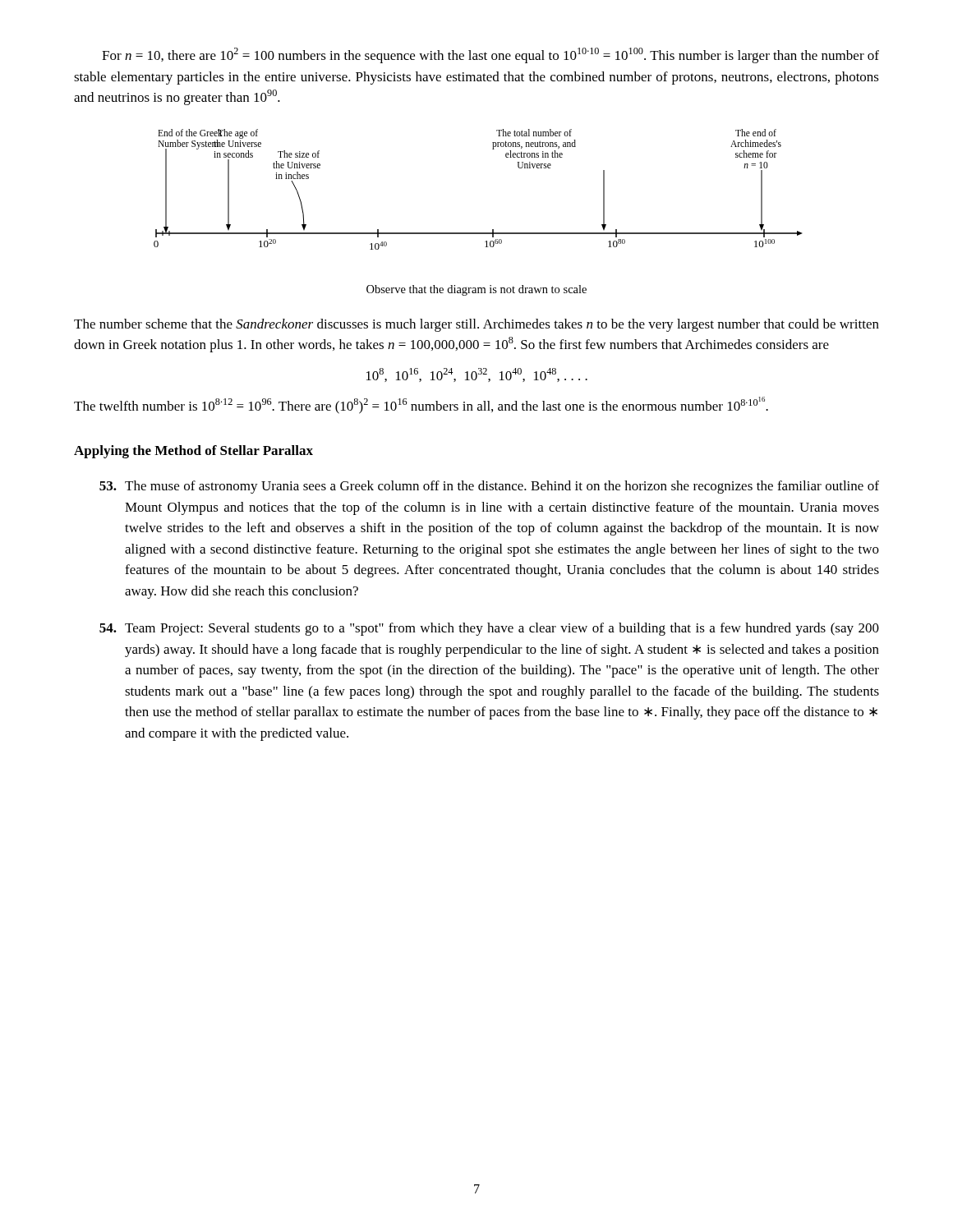Select the passage starting "Observe that the diagram is not drawn to"
953x1232 pixels.
(476, 289)
